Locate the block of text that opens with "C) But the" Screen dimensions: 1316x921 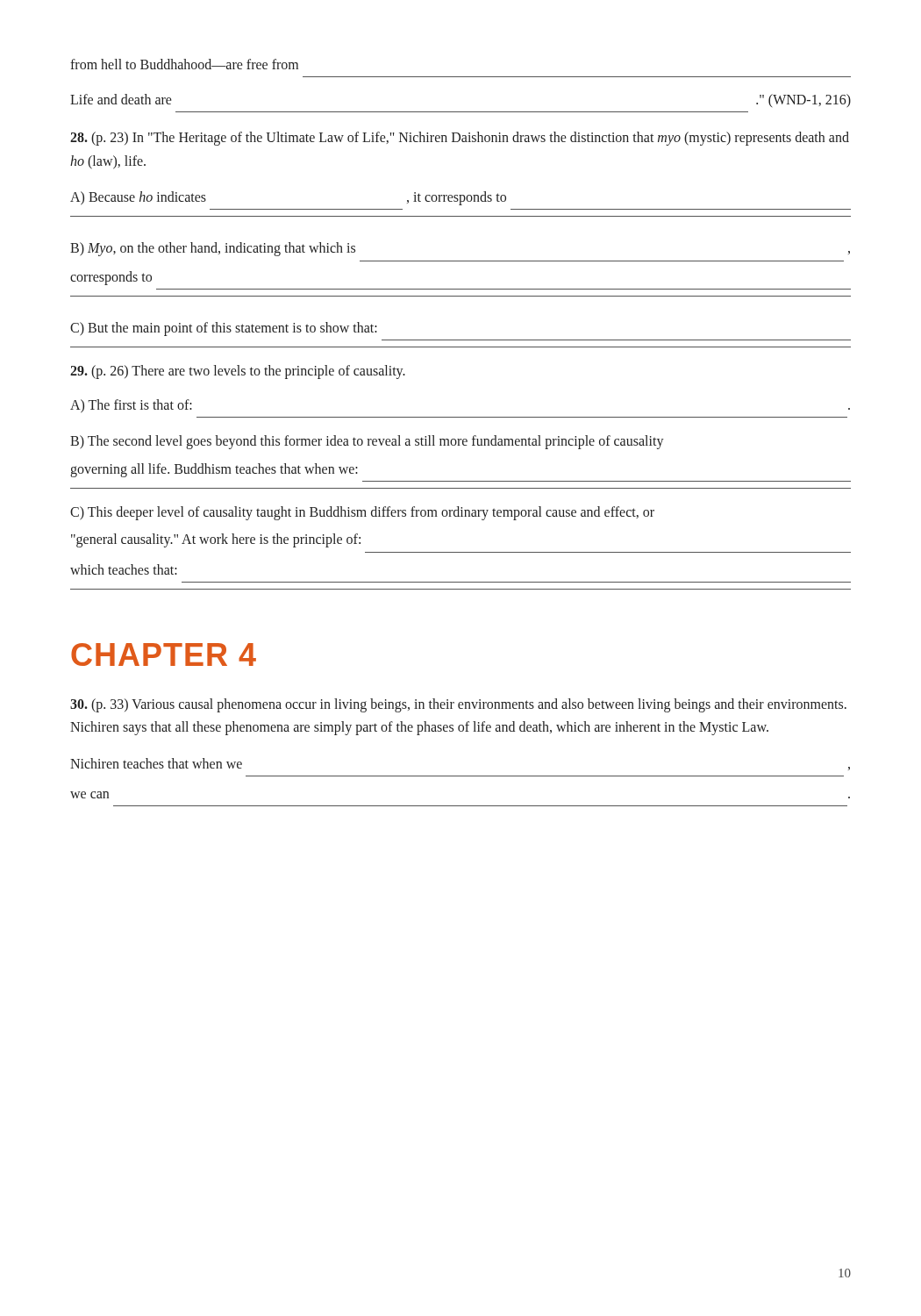click(x=460, y=331)
